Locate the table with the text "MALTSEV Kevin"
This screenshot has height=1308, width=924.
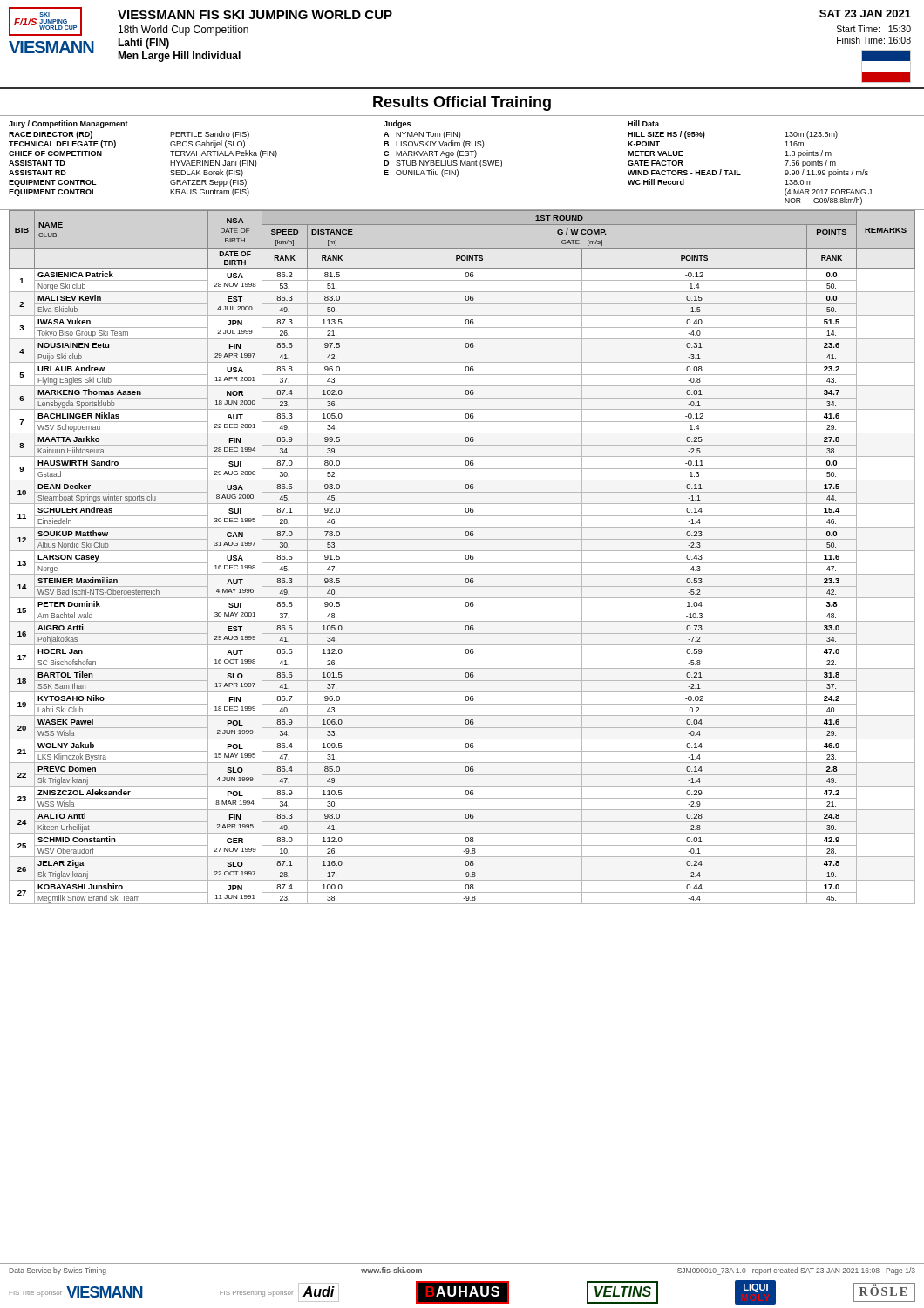(x=462, y=557)
